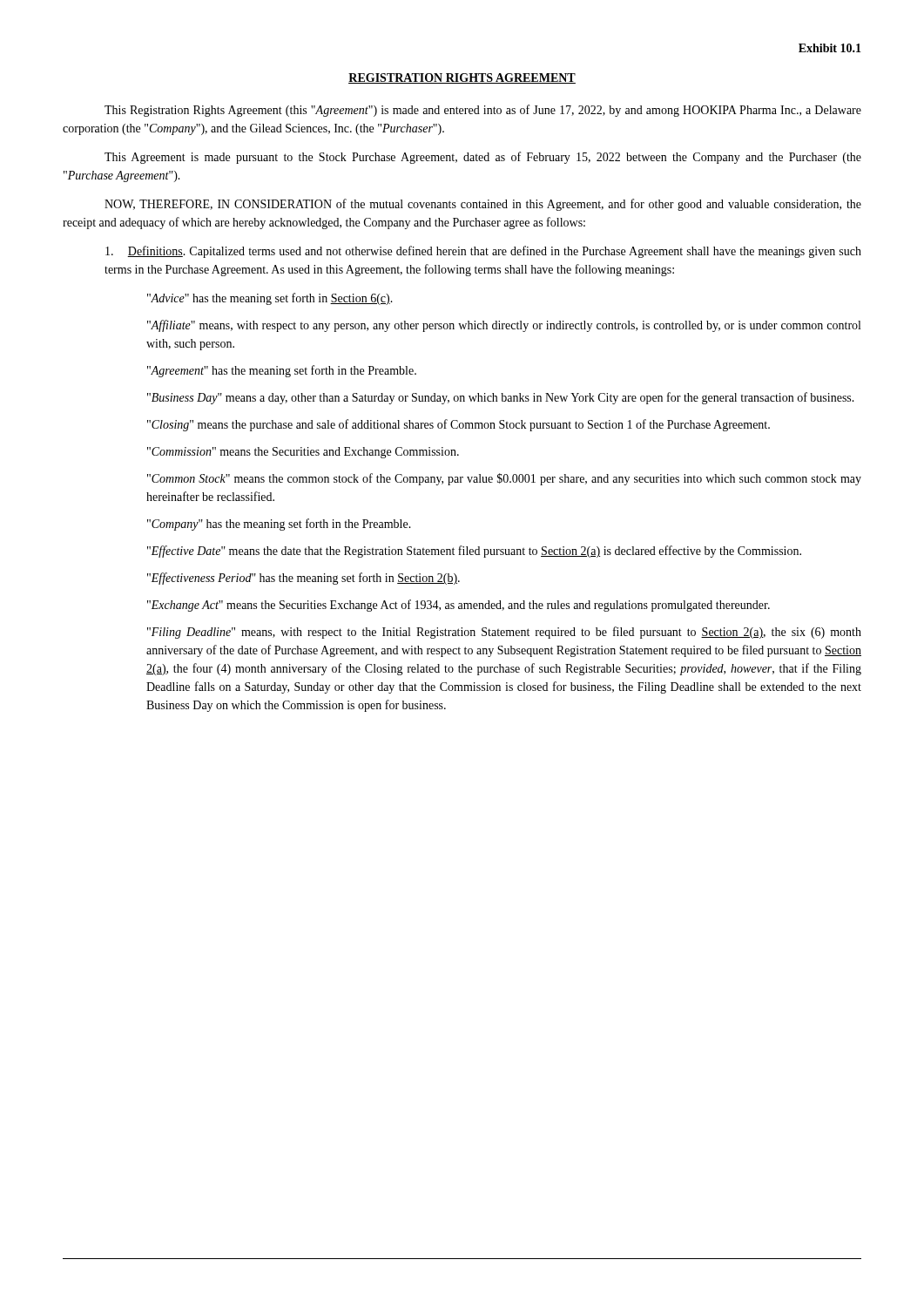This screenshot has height=1307, width=924.
Task: Locate the text block with the text ""Agreement" has the meaning set forth in"
Action: pyautogui.click(x=282, y=371)
